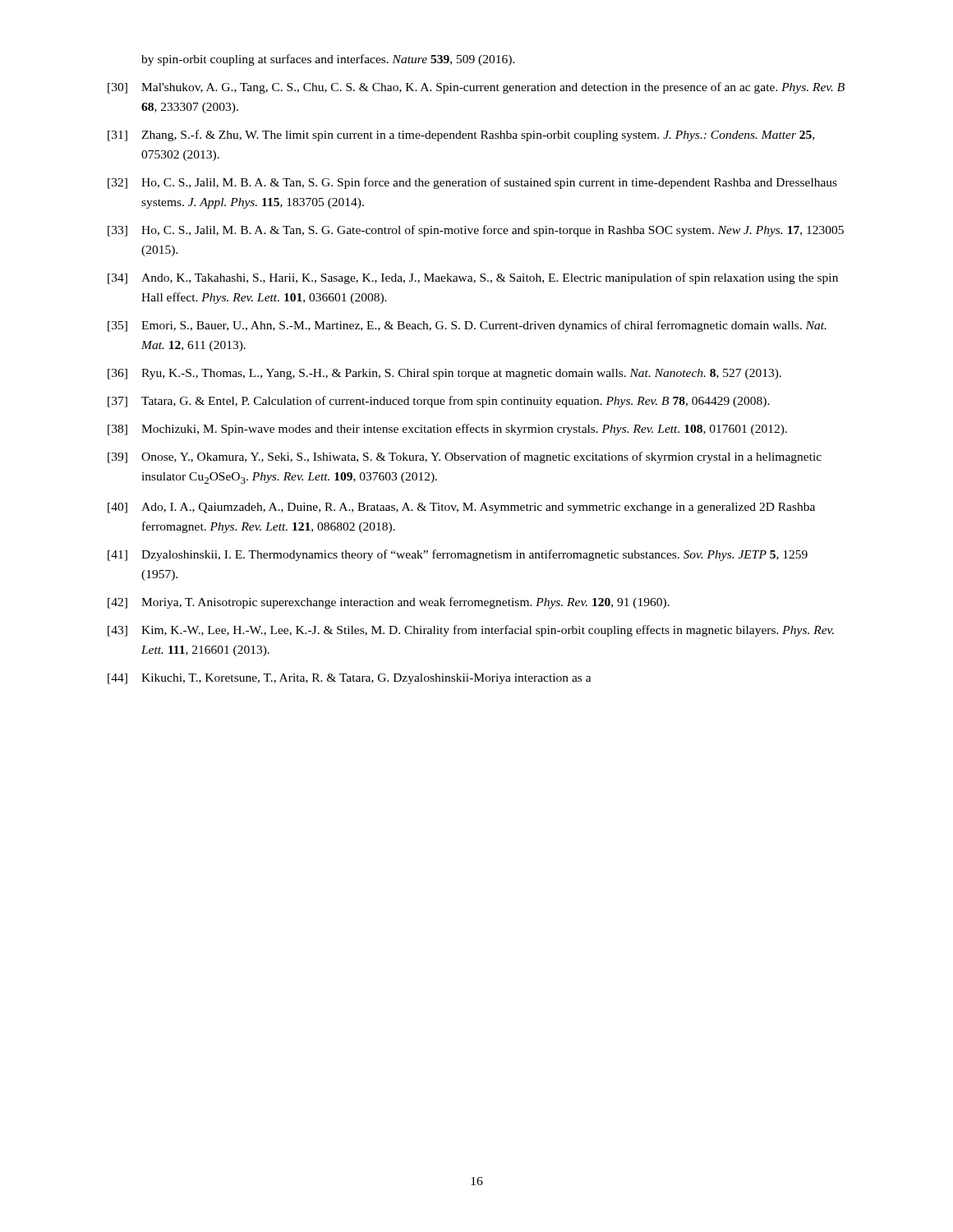Find the list item that says "[37] Tatara, G. & Entel, P. Calculation of"

(x=476, y=401)
